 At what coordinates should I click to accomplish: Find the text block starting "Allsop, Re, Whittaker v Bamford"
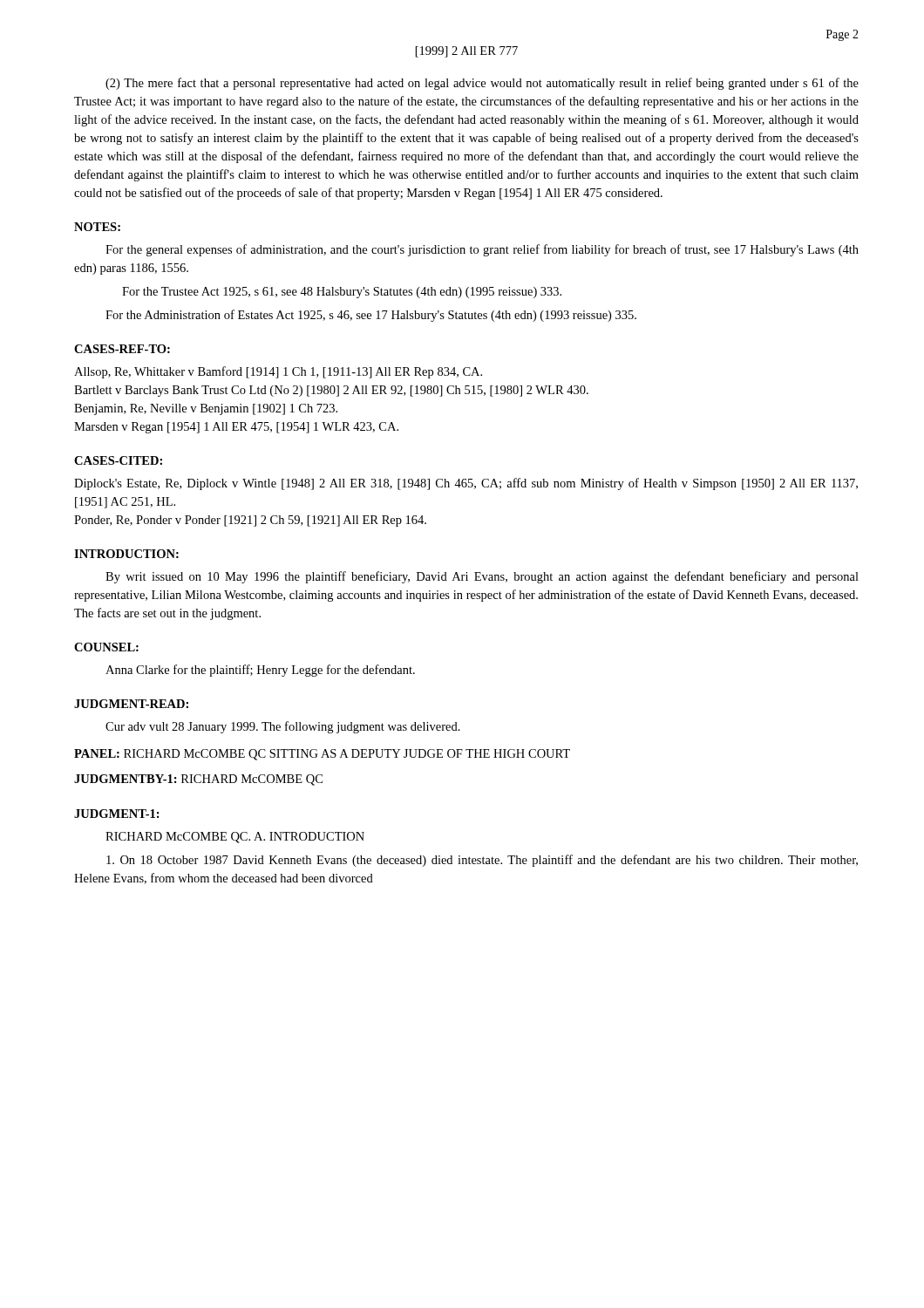point(331,399)
